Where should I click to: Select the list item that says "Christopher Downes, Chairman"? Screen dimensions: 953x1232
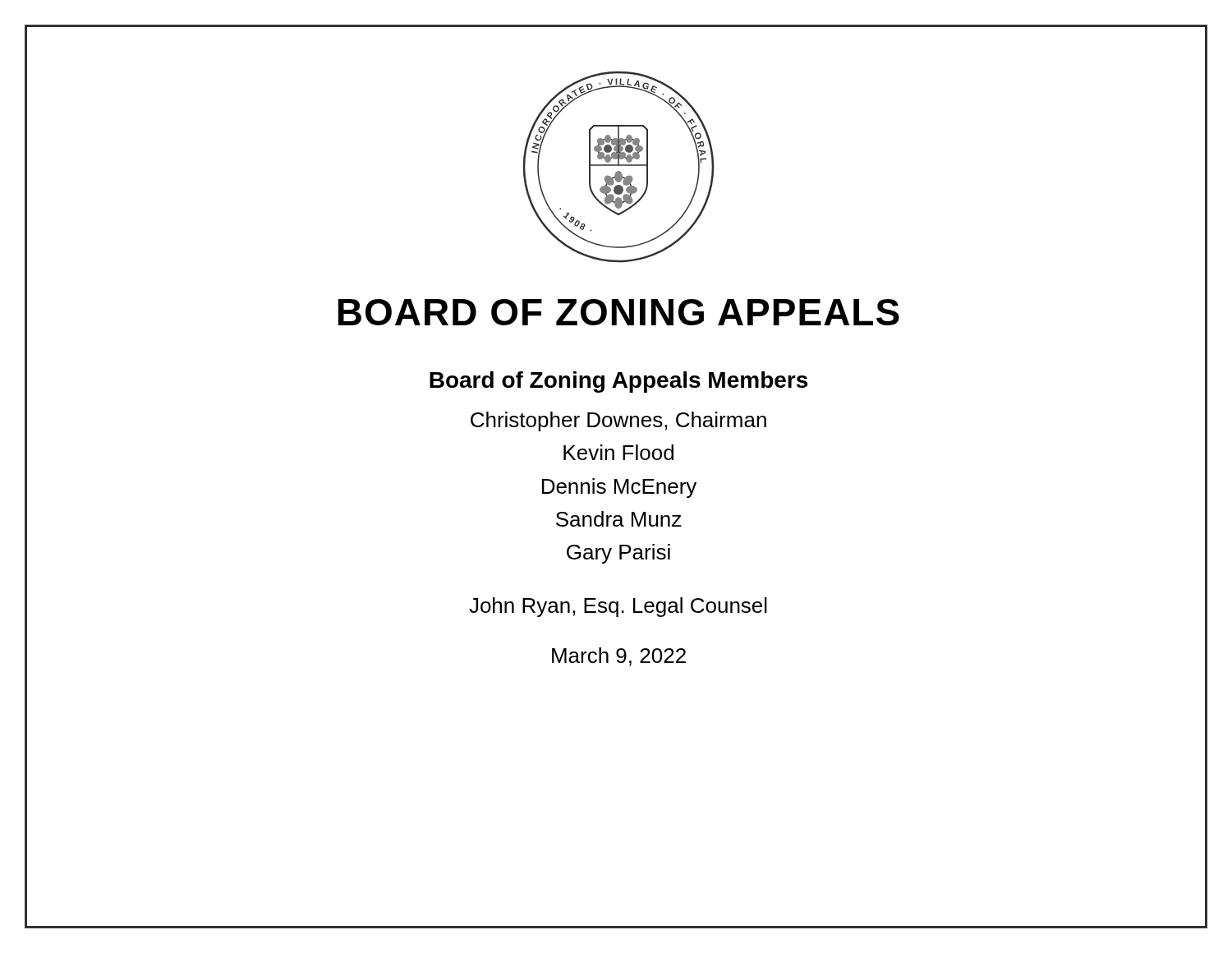(618, 420)
